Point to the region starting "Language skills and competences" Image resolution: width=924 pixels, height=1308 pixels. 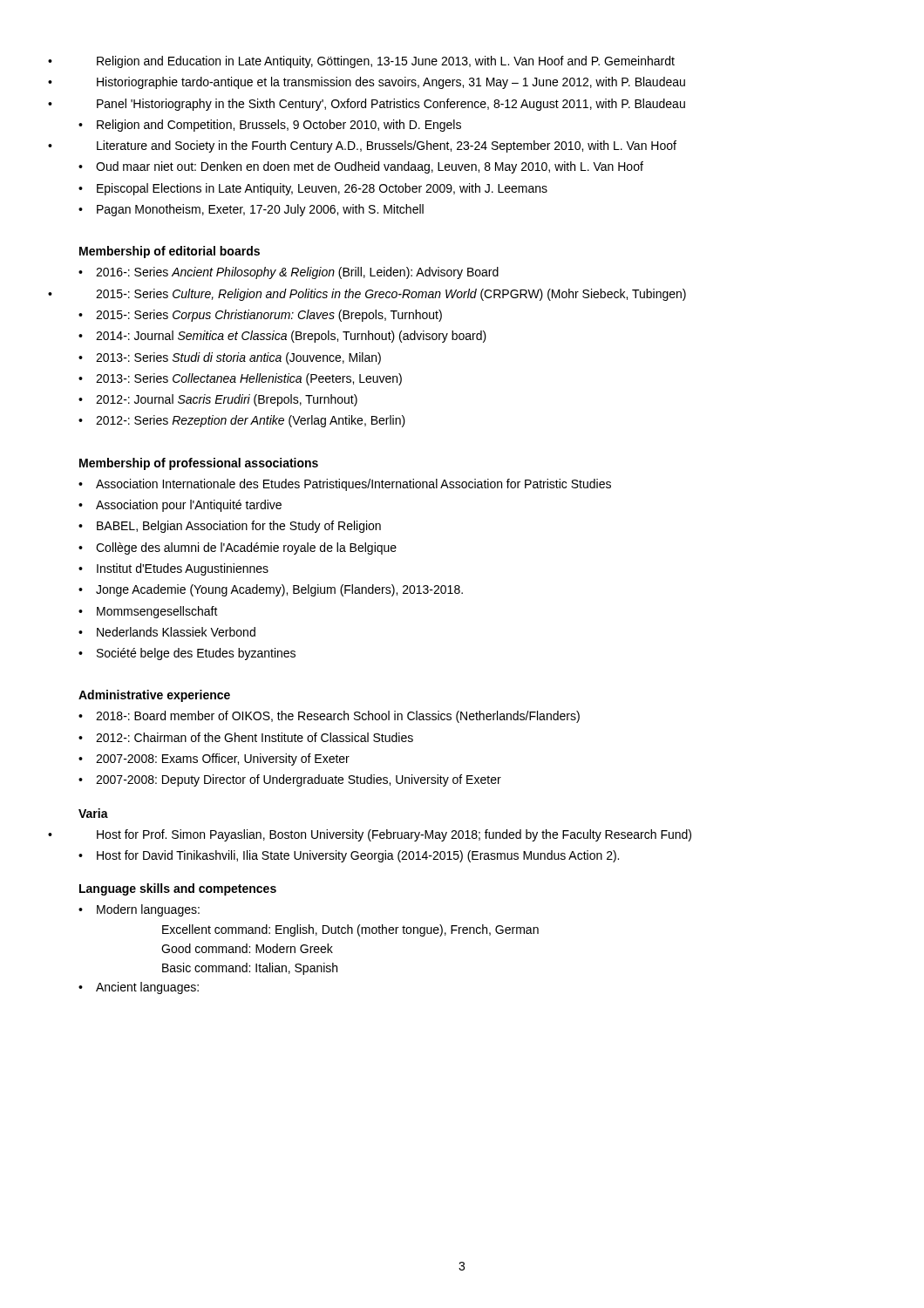coord(177,889)
